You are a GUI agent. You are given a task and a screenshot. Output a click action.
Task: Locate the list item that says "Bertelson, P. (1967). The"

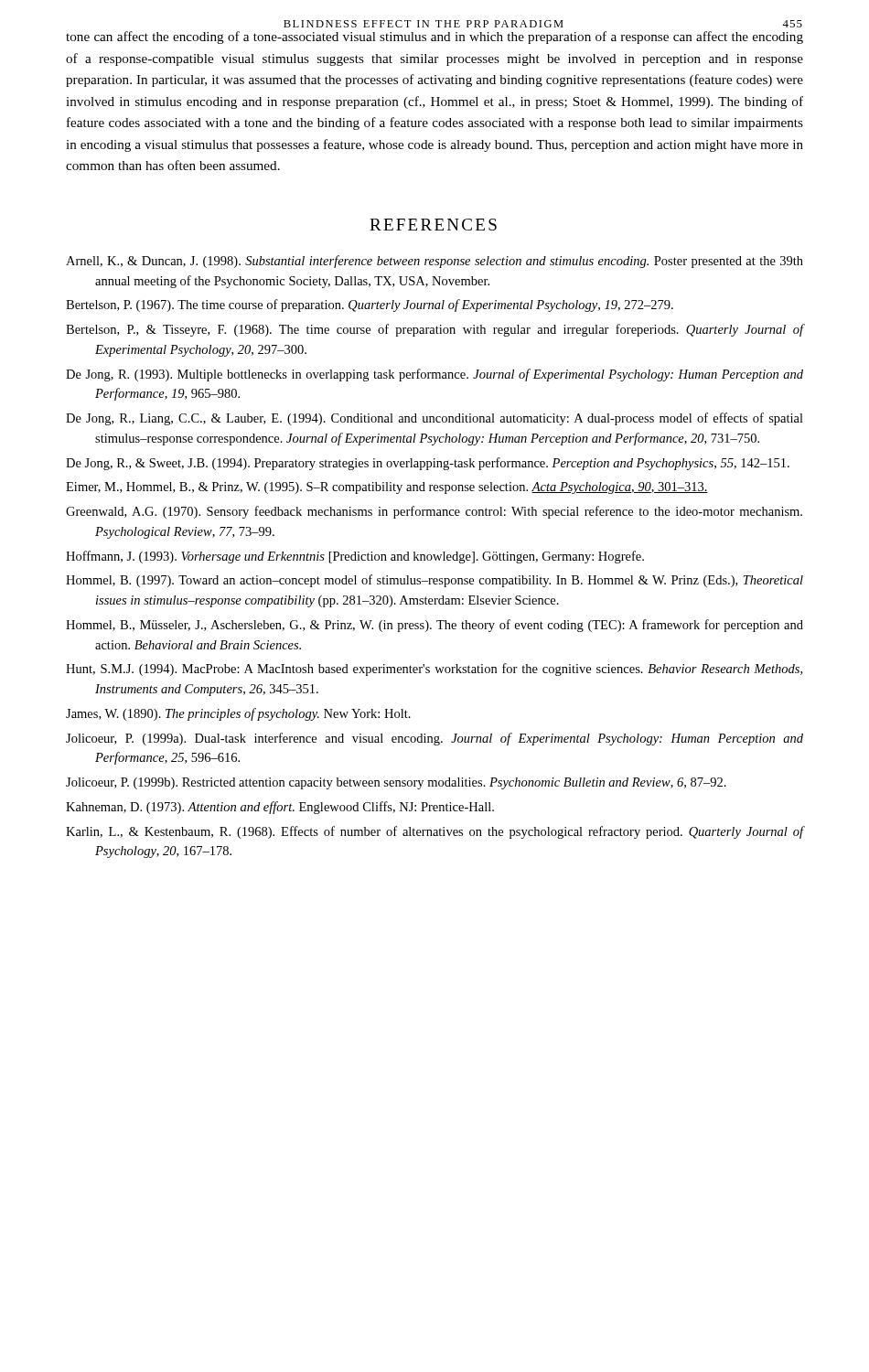(x=370, y=305)
